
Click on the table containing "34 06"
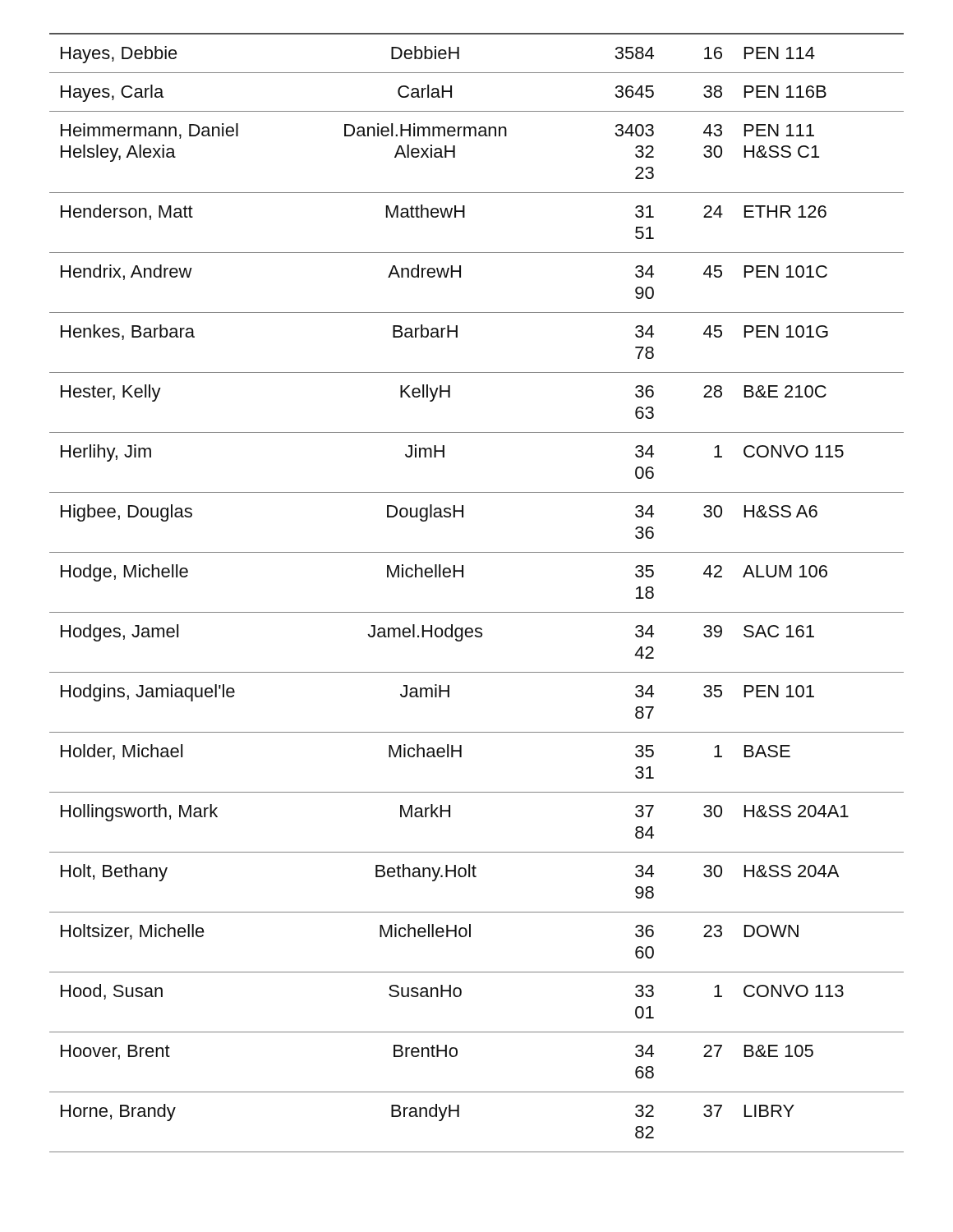coord(476,593)
